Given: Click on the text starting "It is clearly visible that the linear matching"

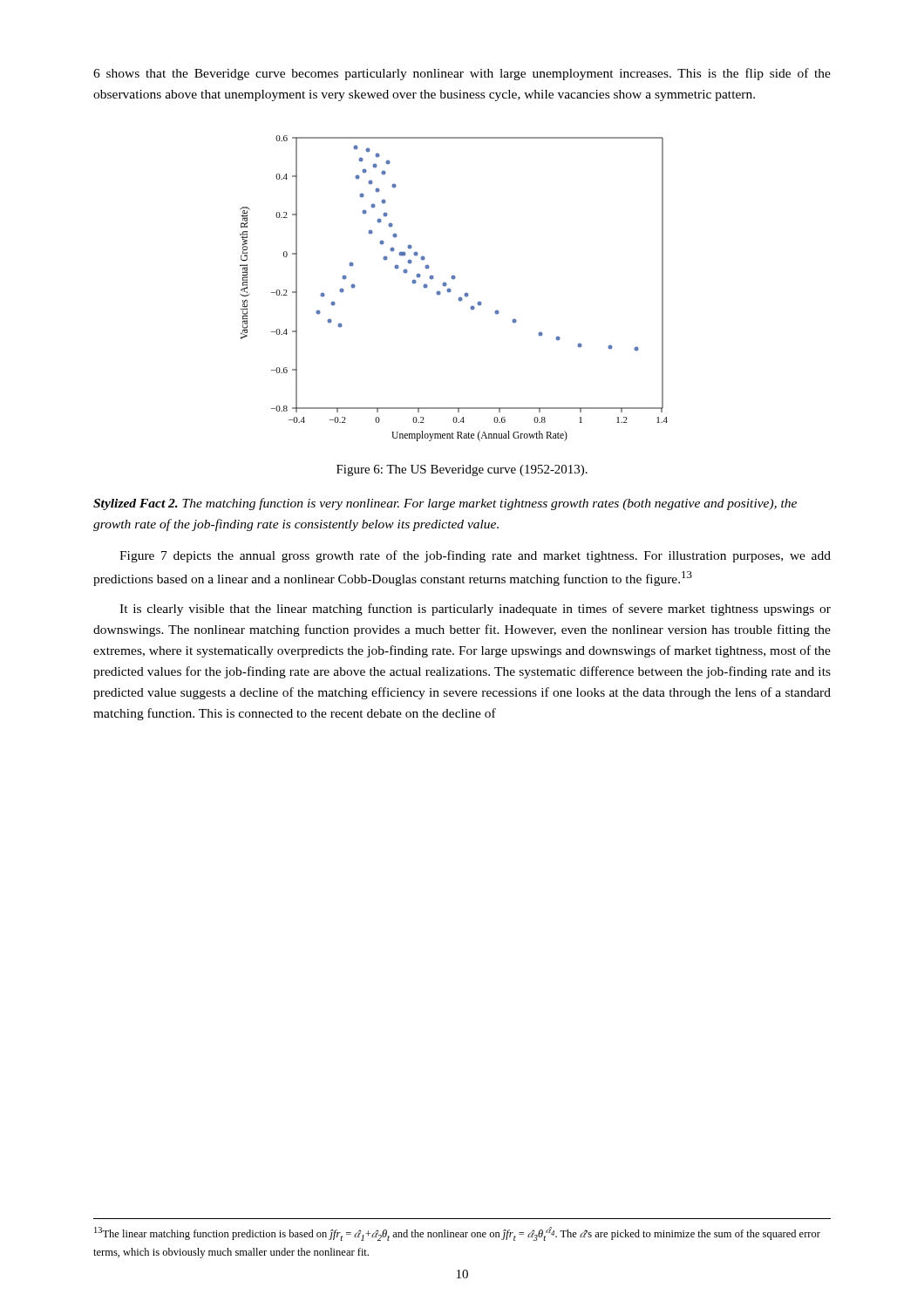Looking at the screenshot, I should click(462, 661).
